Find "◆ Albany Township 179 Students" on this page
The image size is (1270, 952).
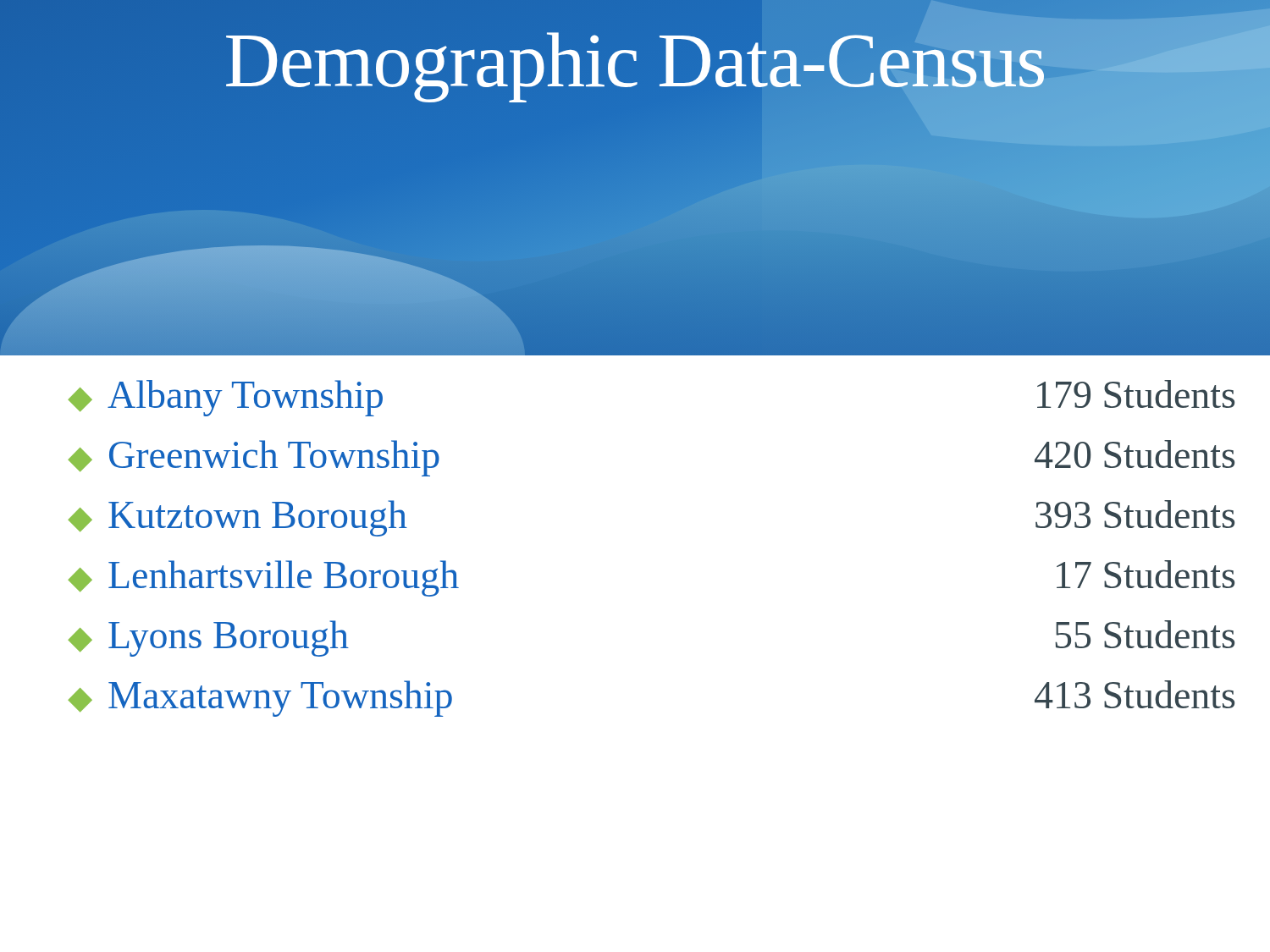tap(211, 398)
